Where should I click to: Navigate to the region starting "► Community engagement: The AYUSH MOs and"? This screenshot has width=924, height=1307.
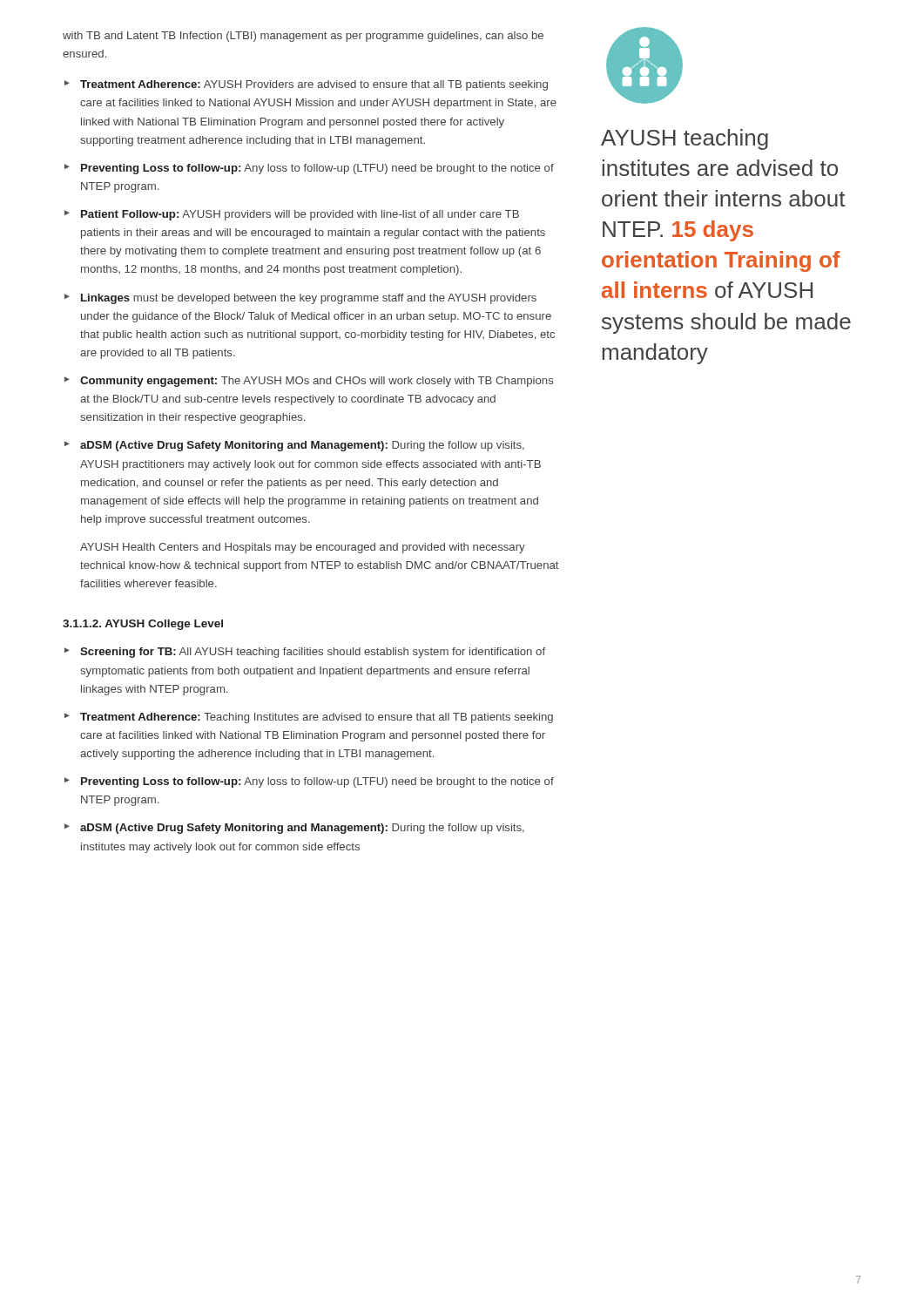(311, 399)
